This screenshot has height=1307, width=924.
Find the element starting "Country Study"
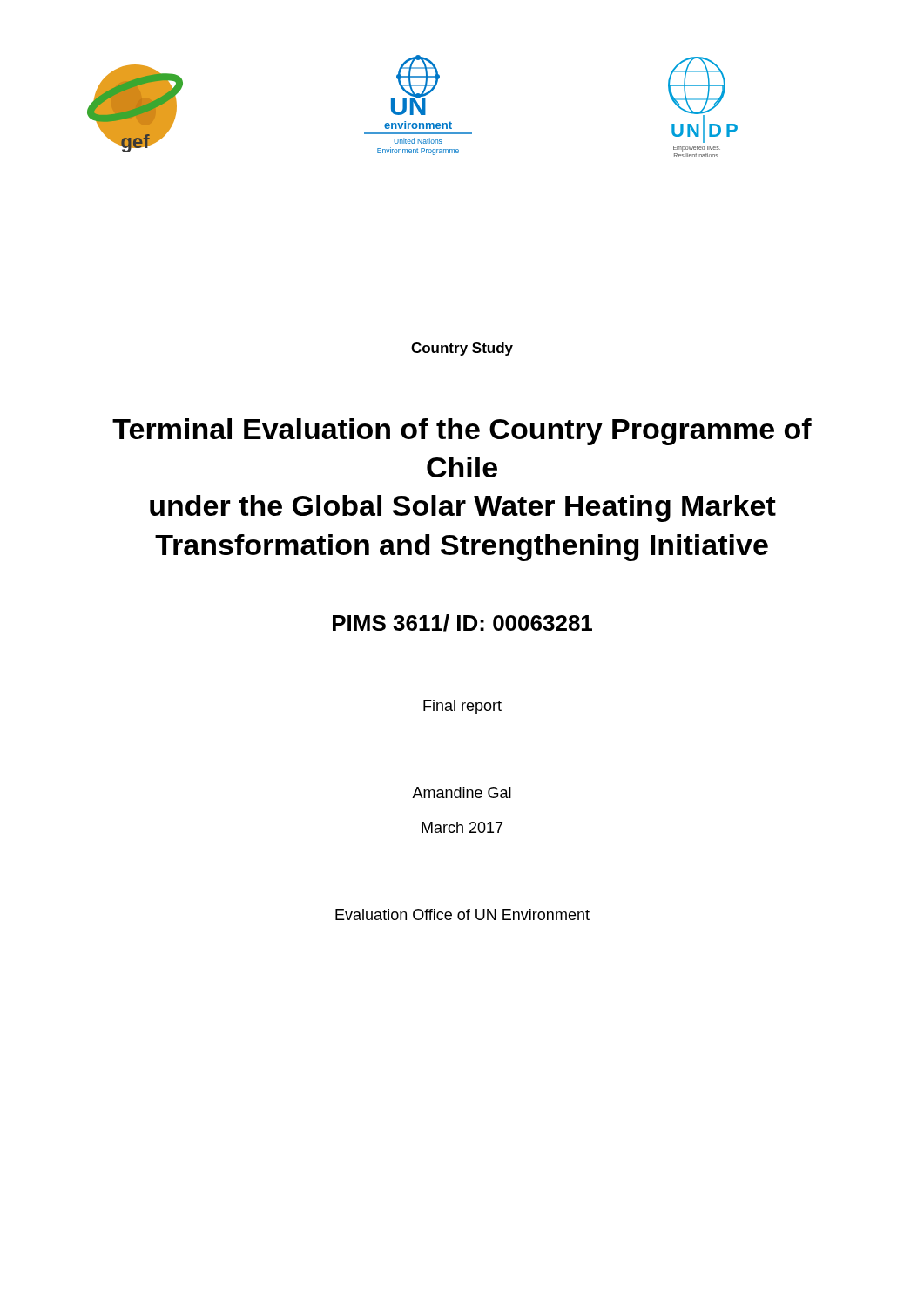coord(462,348)
